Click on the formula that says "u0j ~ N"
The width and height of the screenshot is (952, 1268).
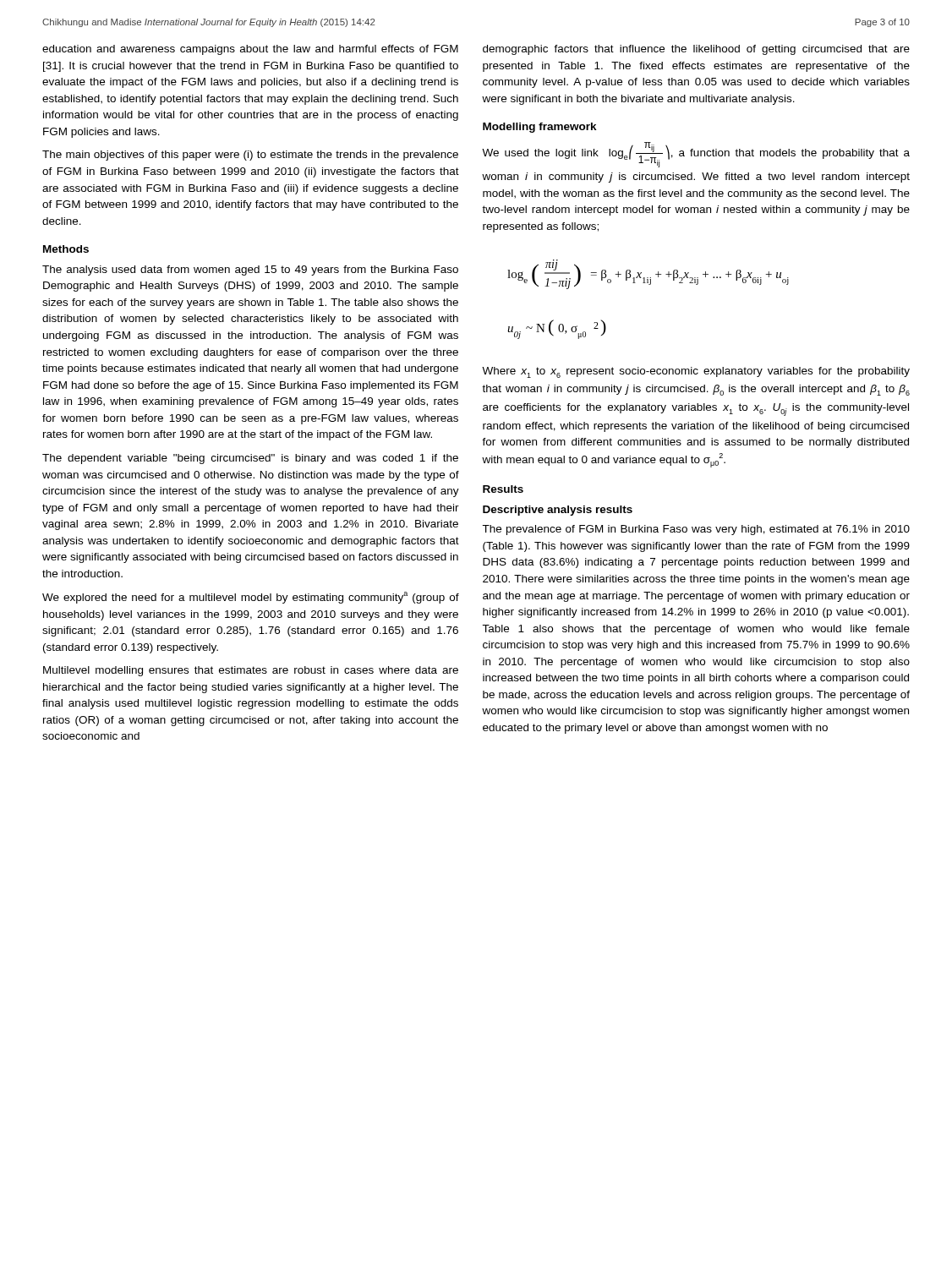pyautogui.click(x=592, y=327)
